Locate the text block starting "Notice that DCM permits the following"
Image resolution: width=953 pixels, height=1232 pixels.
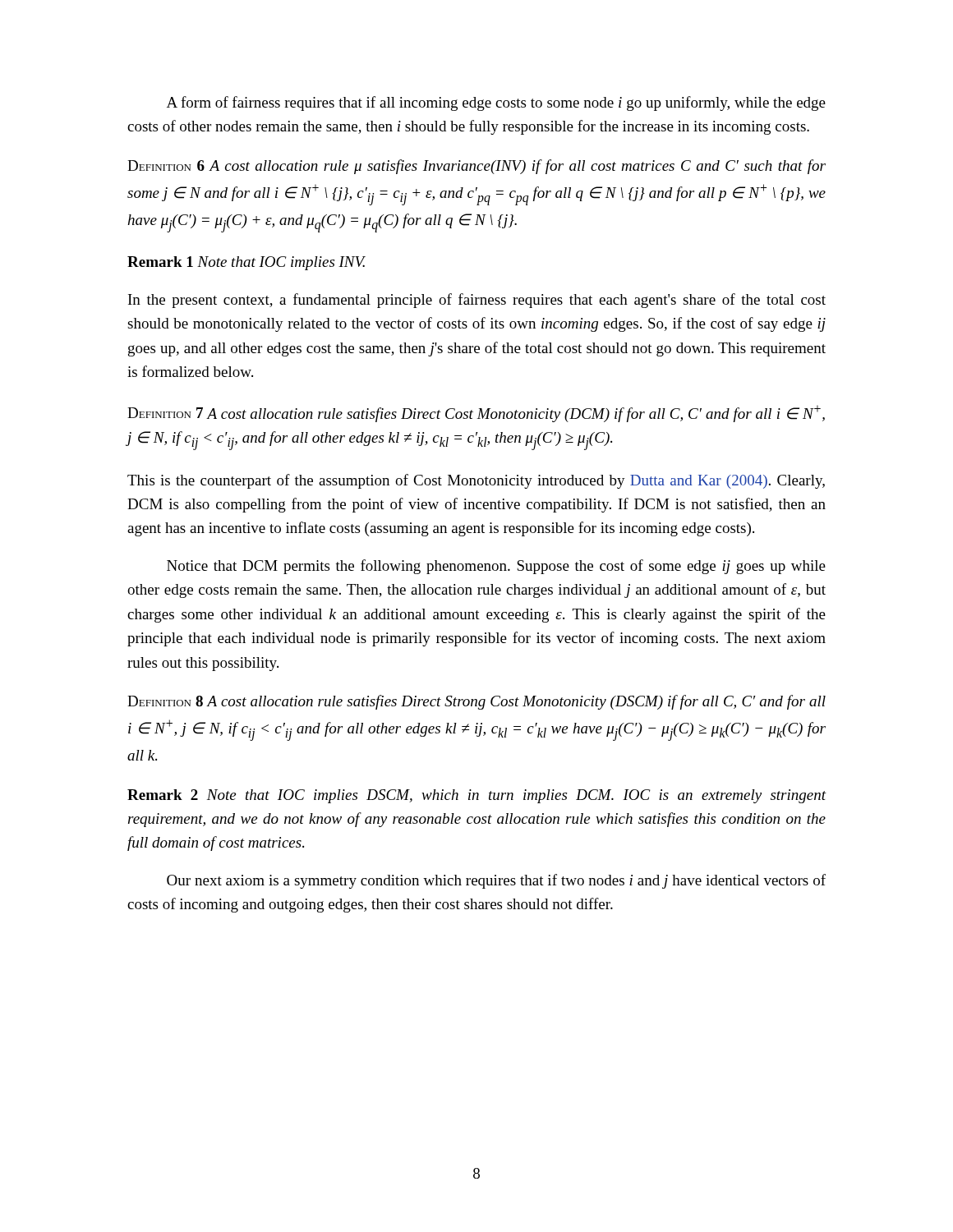476,614
